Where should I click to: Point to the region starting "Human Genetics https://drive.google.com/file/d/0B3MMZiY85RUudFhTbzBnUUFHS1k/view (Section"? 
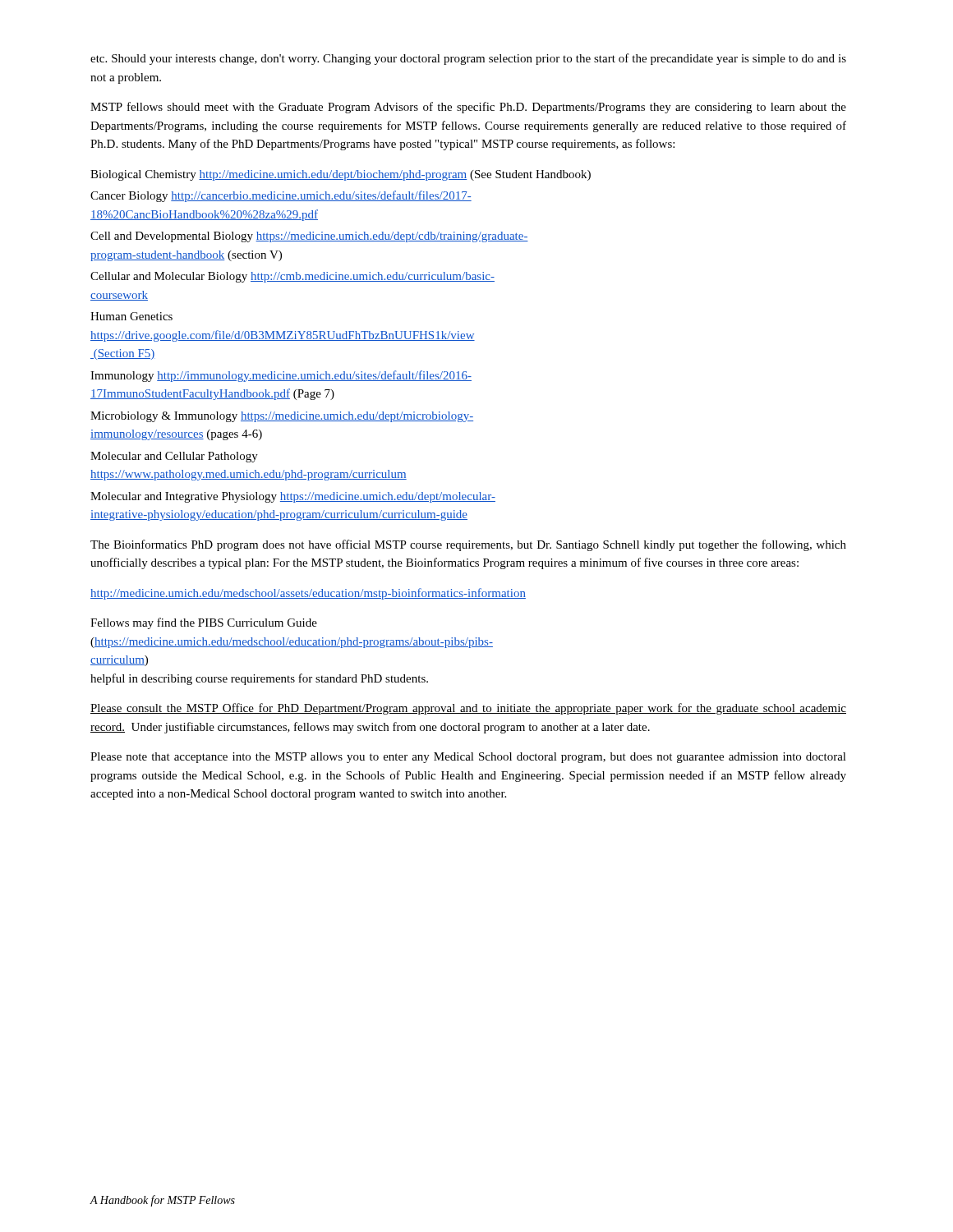[282, 335]
